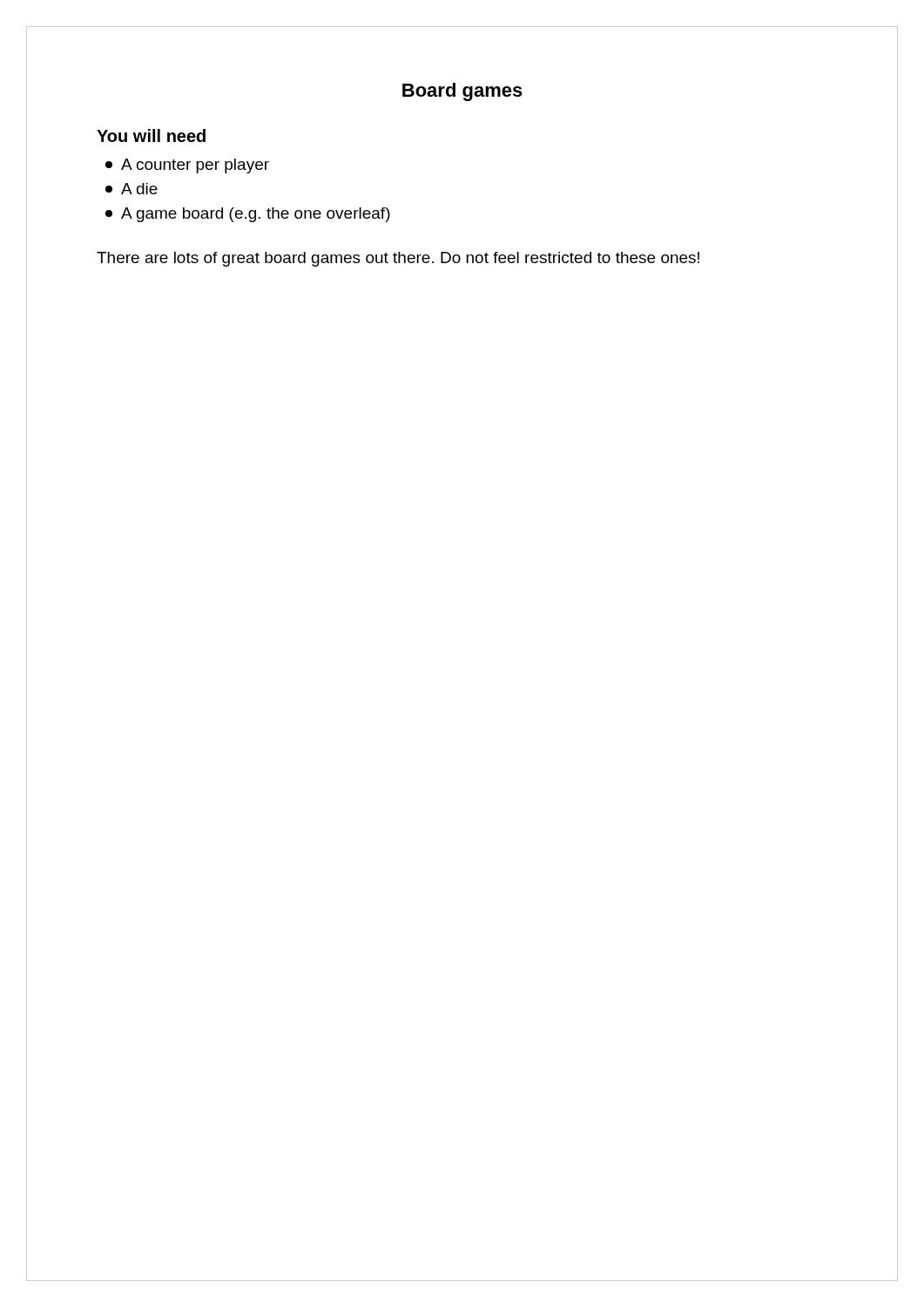Locate the element starting "A game board (e.g."
This screenshot has height=1307, width=924.
pos(248,213)
